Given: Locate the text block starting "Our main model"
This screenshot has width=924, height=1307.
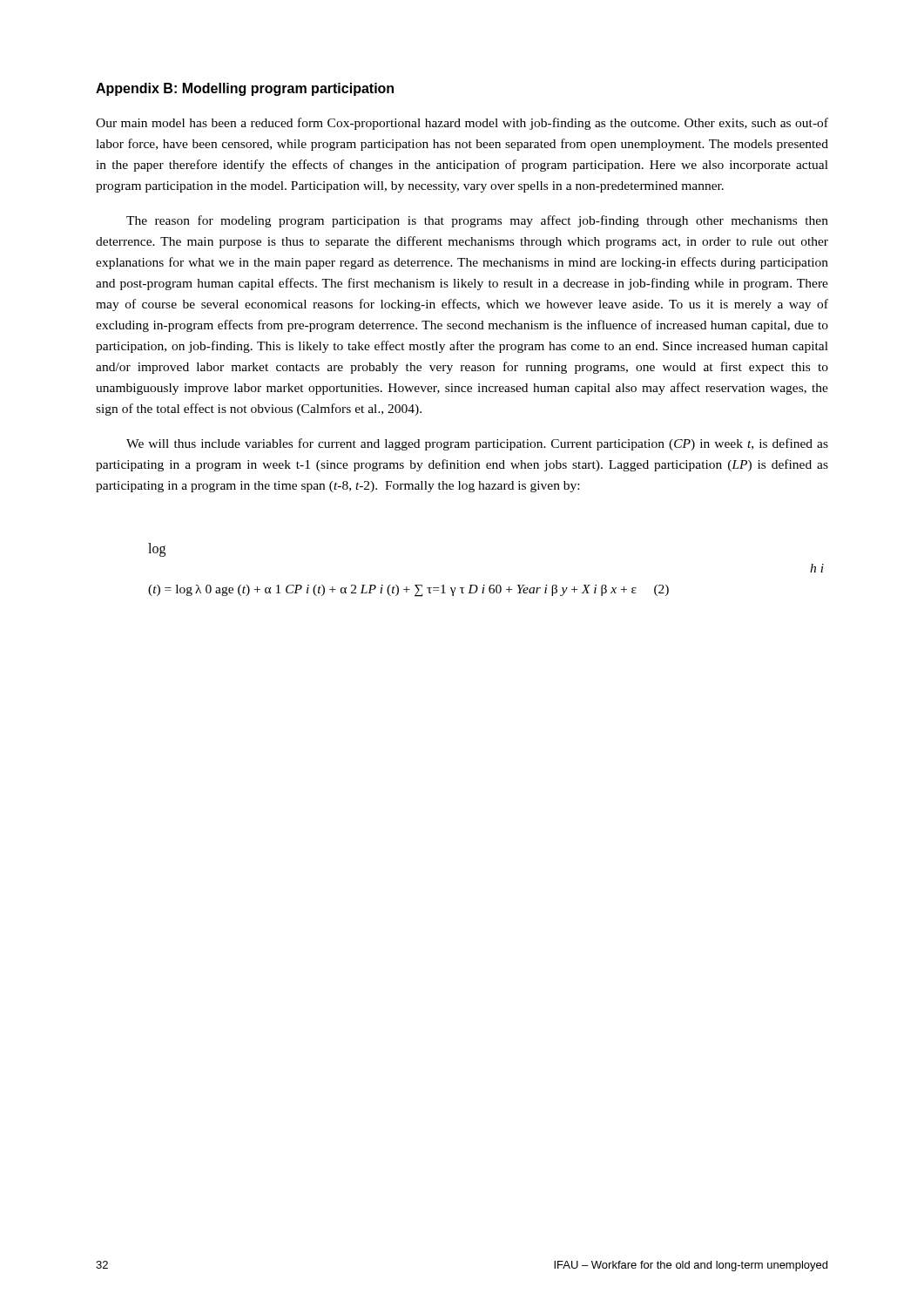Looking at the screenshot, I should tap(462, 154).
